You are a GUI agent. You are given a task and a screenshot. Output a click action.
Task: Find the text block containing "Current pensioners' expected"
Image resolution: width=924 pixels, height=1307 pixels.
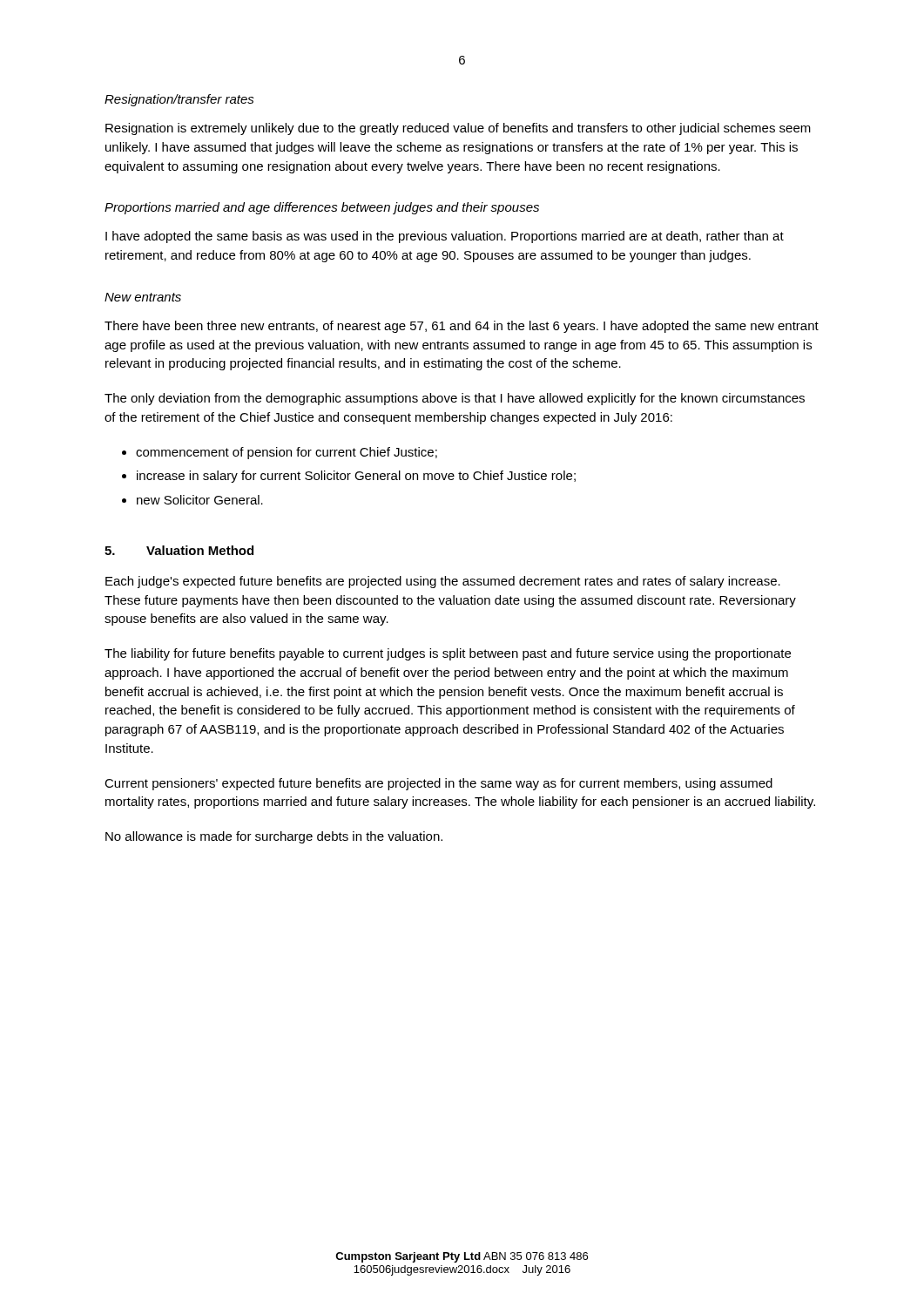[460, 792]
